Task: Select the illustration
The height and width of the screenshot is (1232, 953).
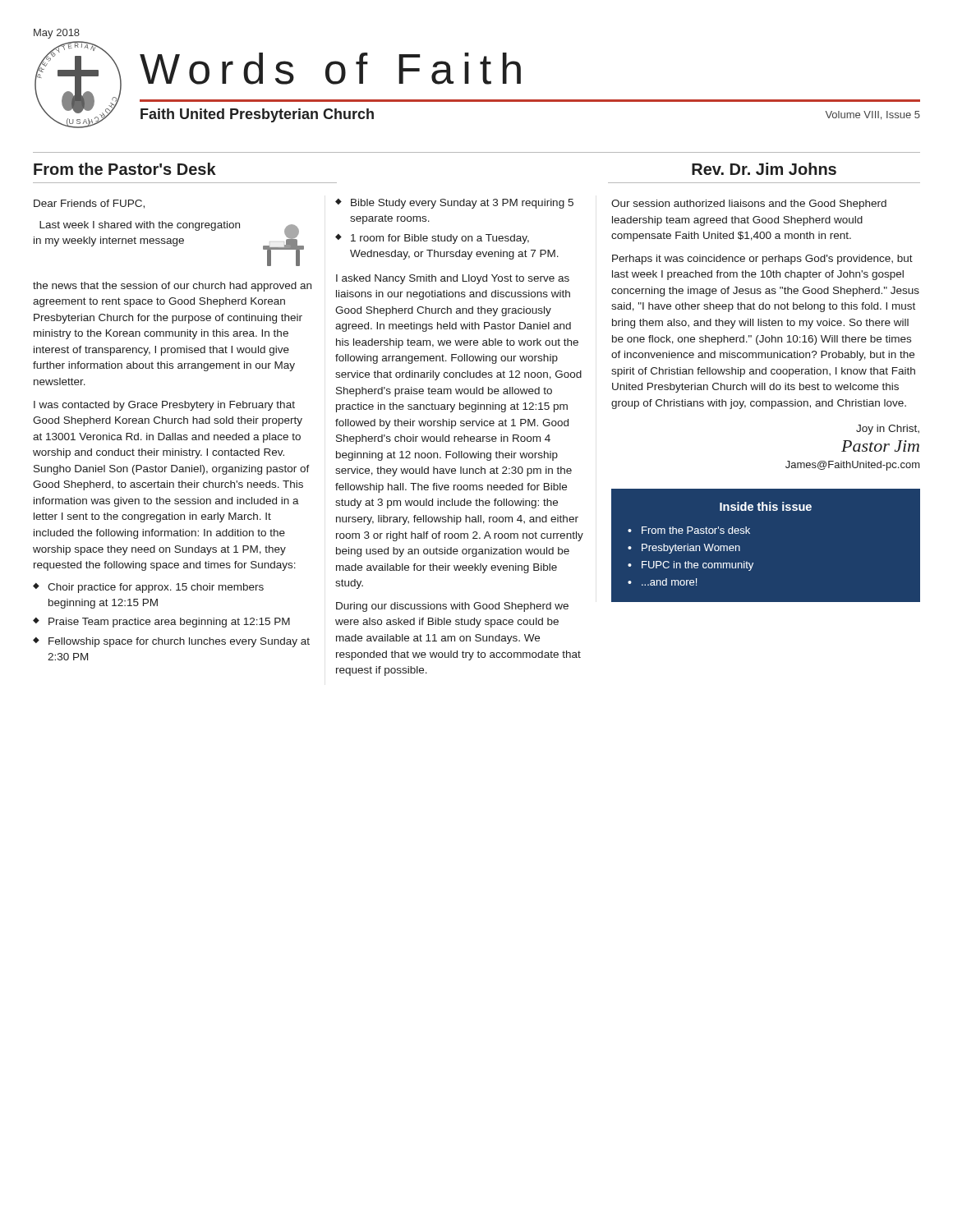Action: coord(283,244)
